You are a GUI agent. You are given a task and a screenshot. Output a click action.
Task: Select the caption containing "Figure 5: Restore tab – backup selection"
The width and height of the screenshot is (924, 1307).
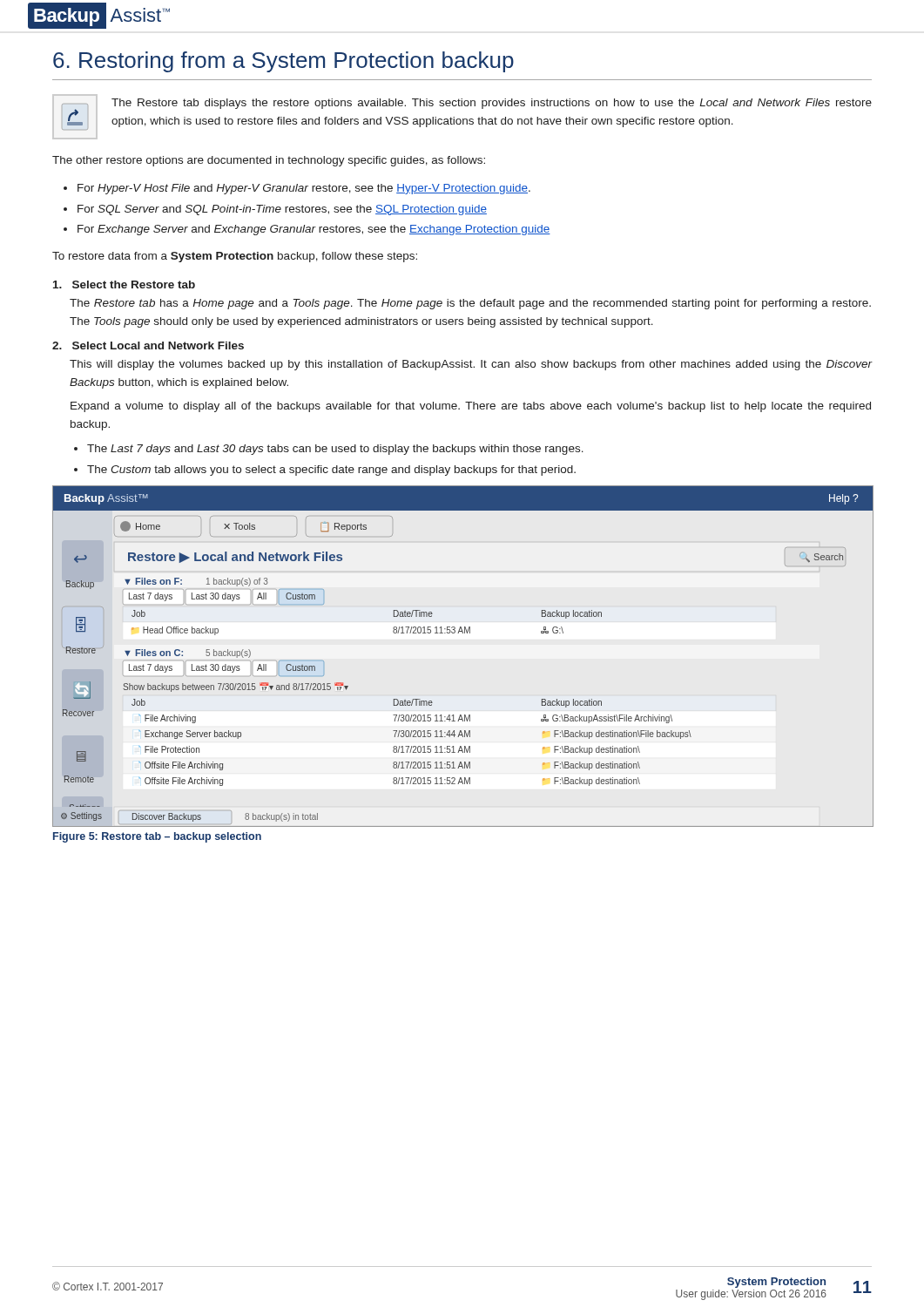pos(157,837)
